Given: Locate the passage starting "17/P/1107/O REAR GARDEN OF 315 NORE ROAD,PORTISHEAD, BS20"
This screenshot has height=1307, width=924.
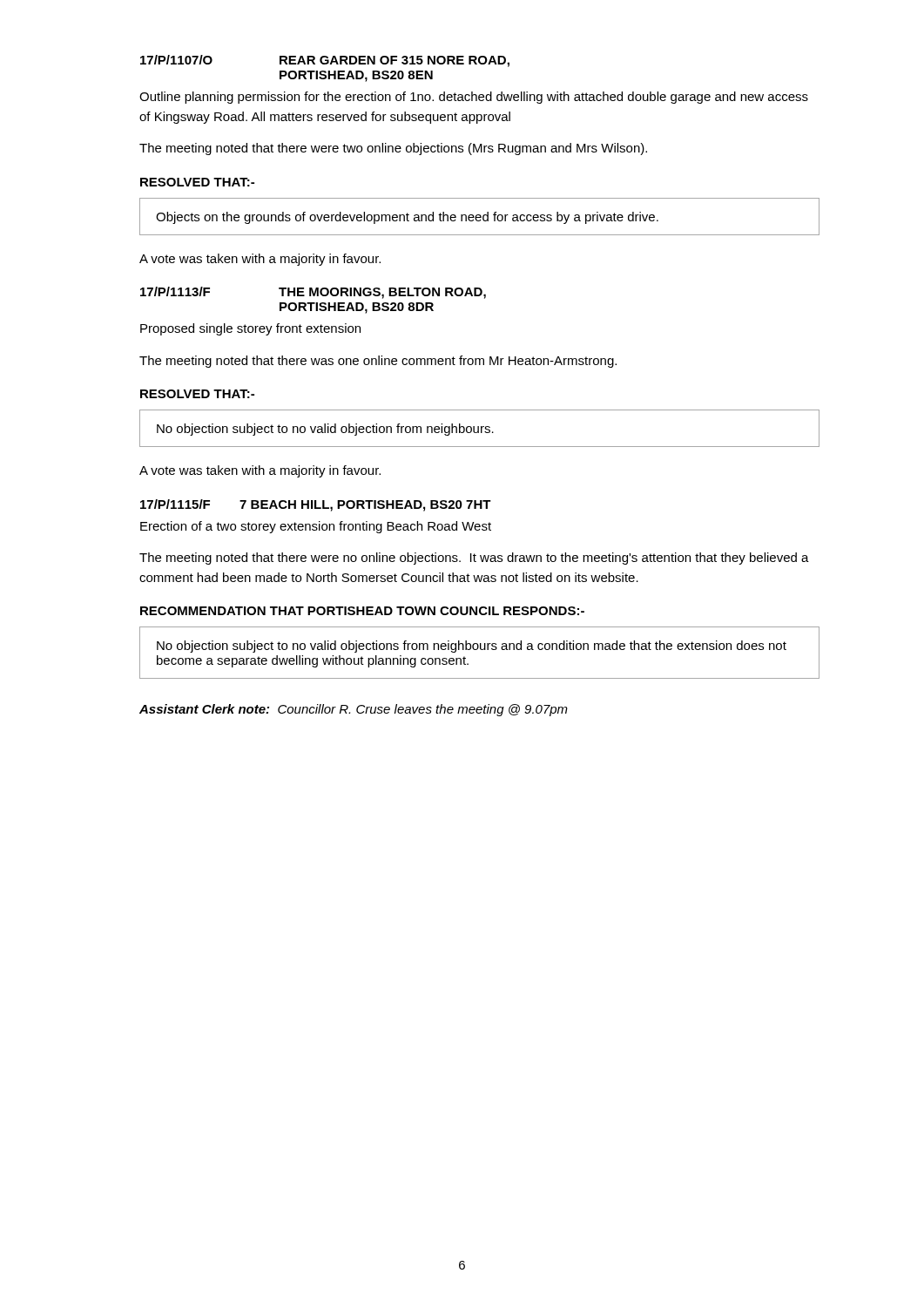Looking at the screenshot, I should (325, 67).
